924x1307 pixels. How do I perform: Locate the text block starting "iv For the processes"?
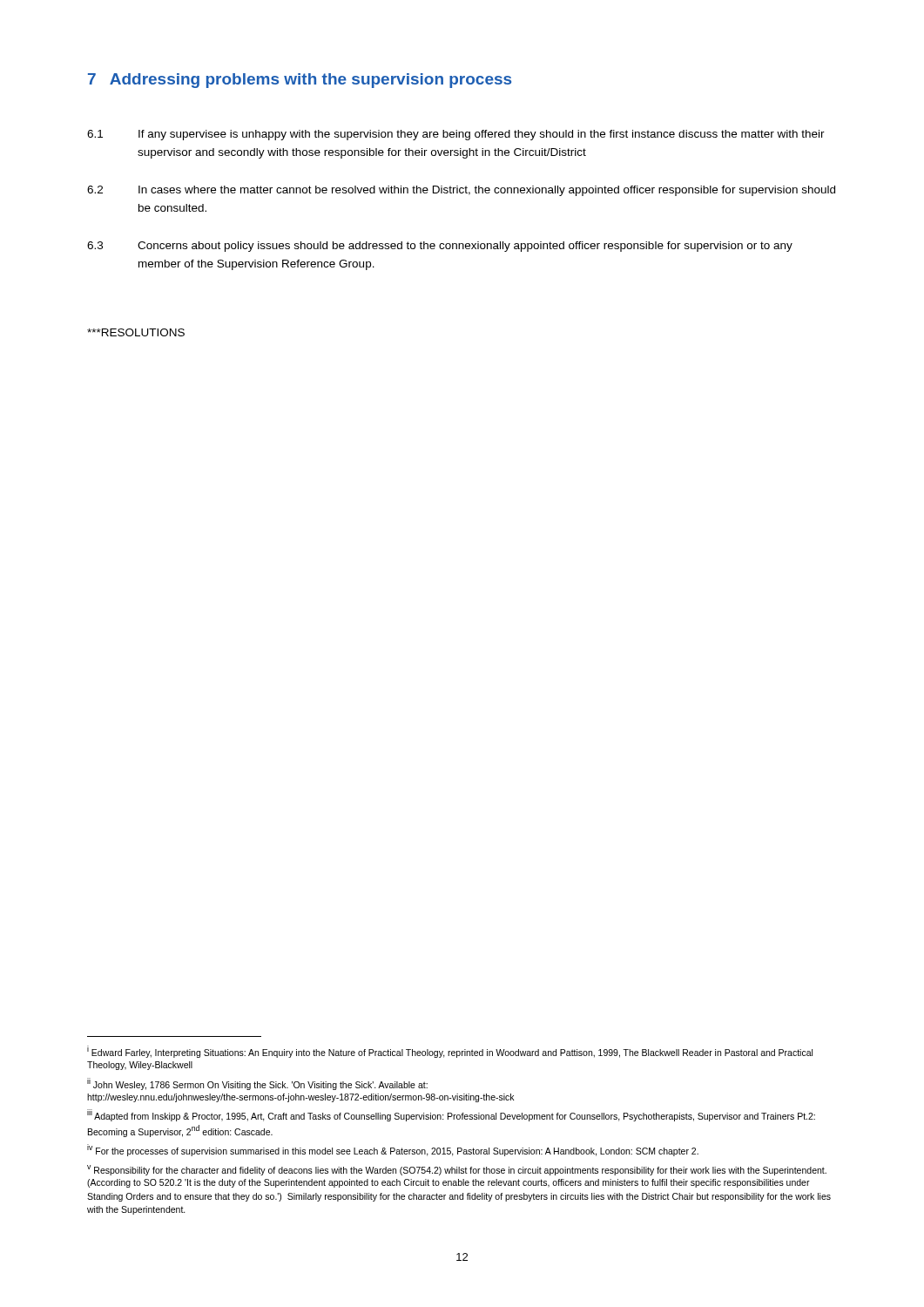point(393,1149)
